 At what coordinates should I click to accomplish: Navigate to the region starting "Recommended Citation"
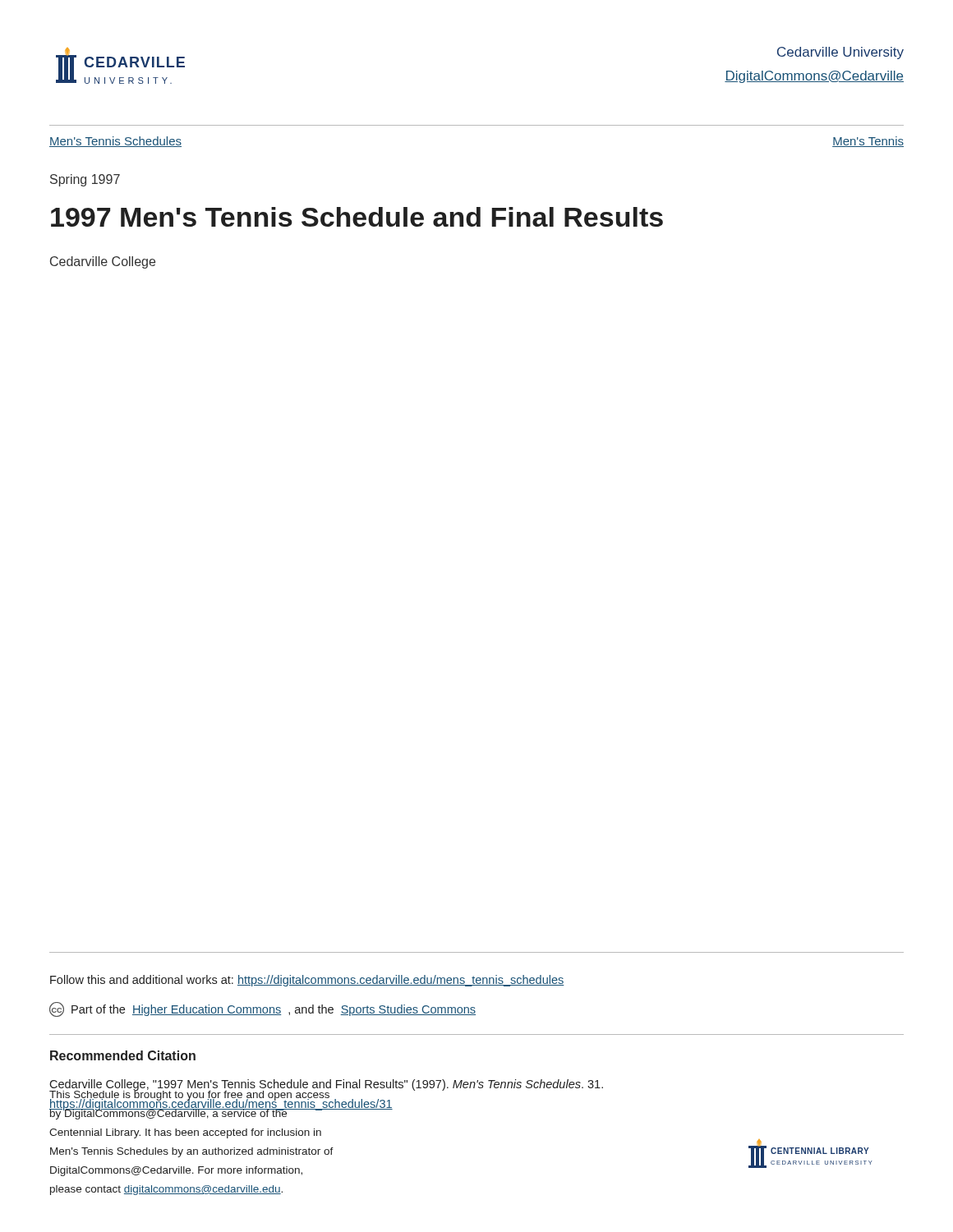[x=123, y=1056]
